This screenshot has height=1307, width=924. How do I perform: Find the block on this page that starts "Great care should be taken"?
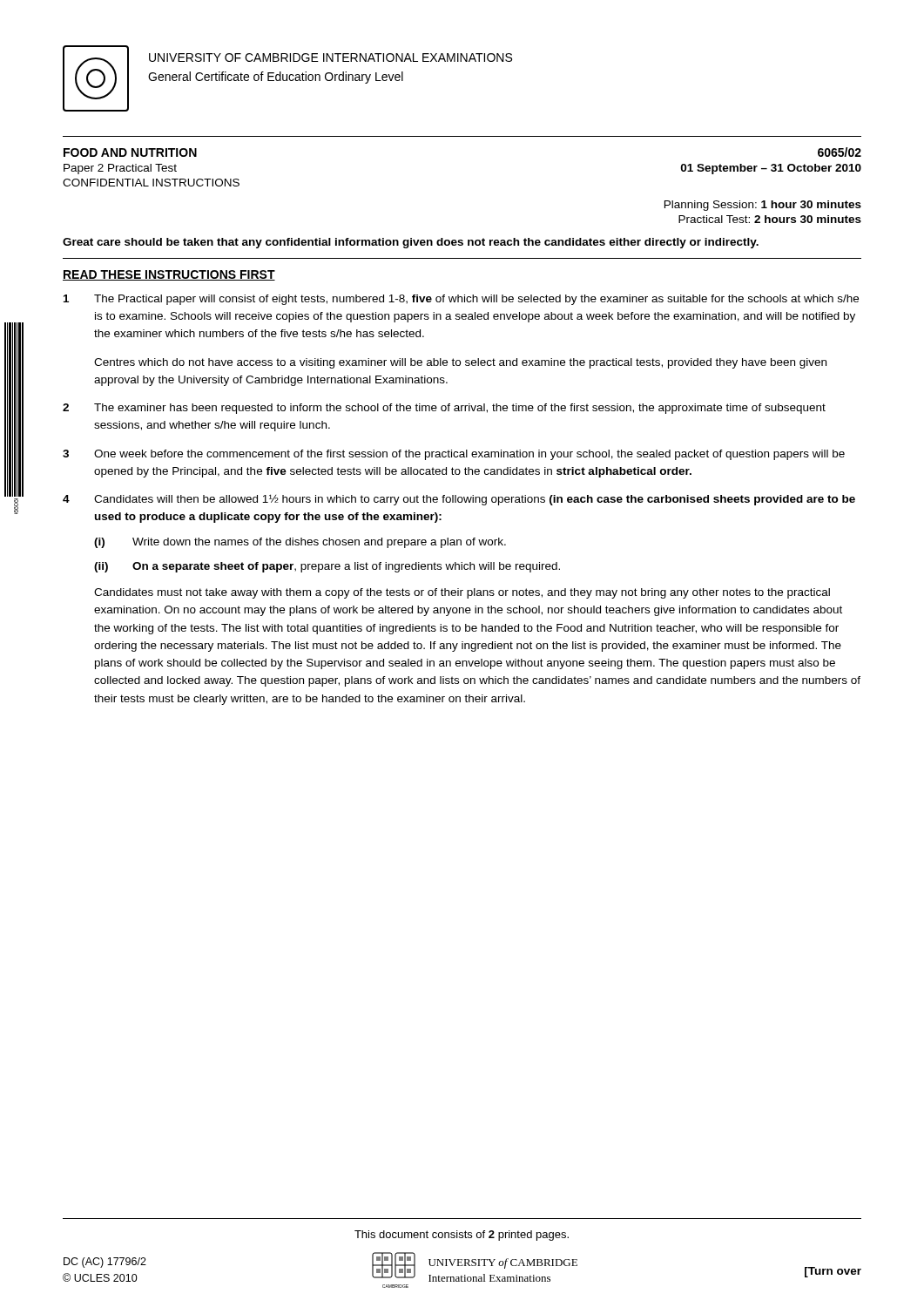[411, 242]
